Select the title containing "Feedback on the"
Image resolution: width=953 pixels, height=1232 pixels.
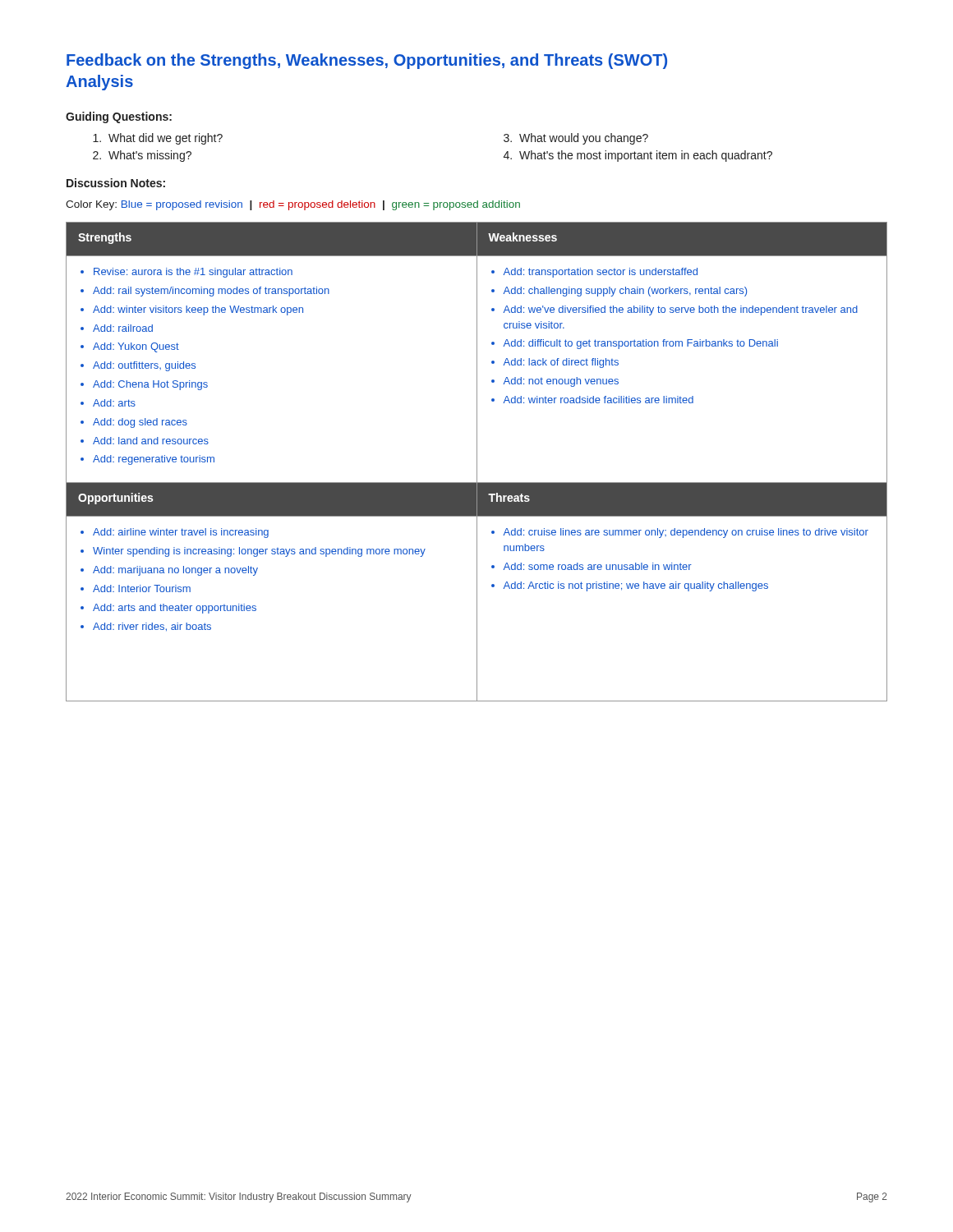(367, 71)
